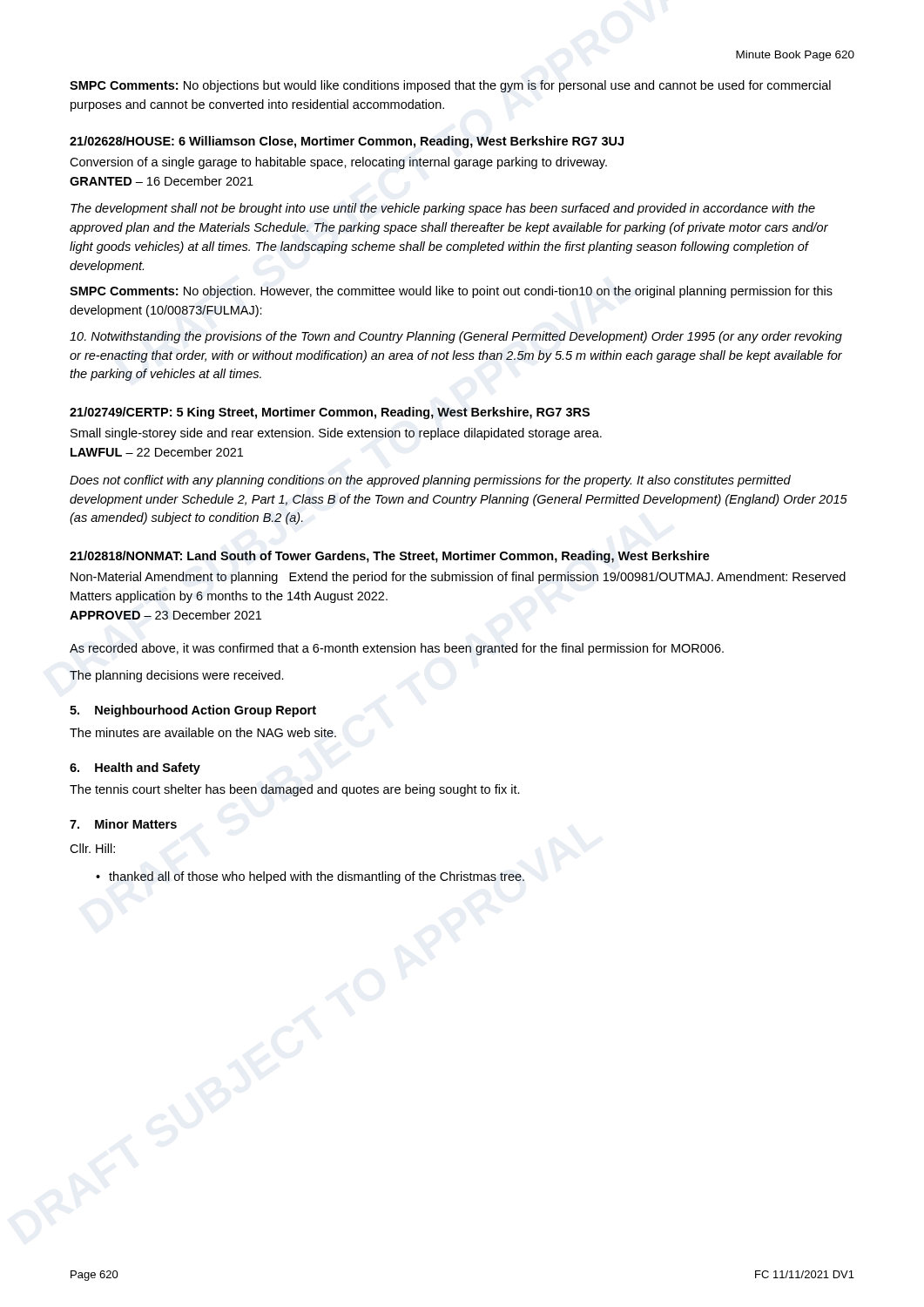Click on the list item that says "5. Neighbourhood Action Group"

point(193,710)
